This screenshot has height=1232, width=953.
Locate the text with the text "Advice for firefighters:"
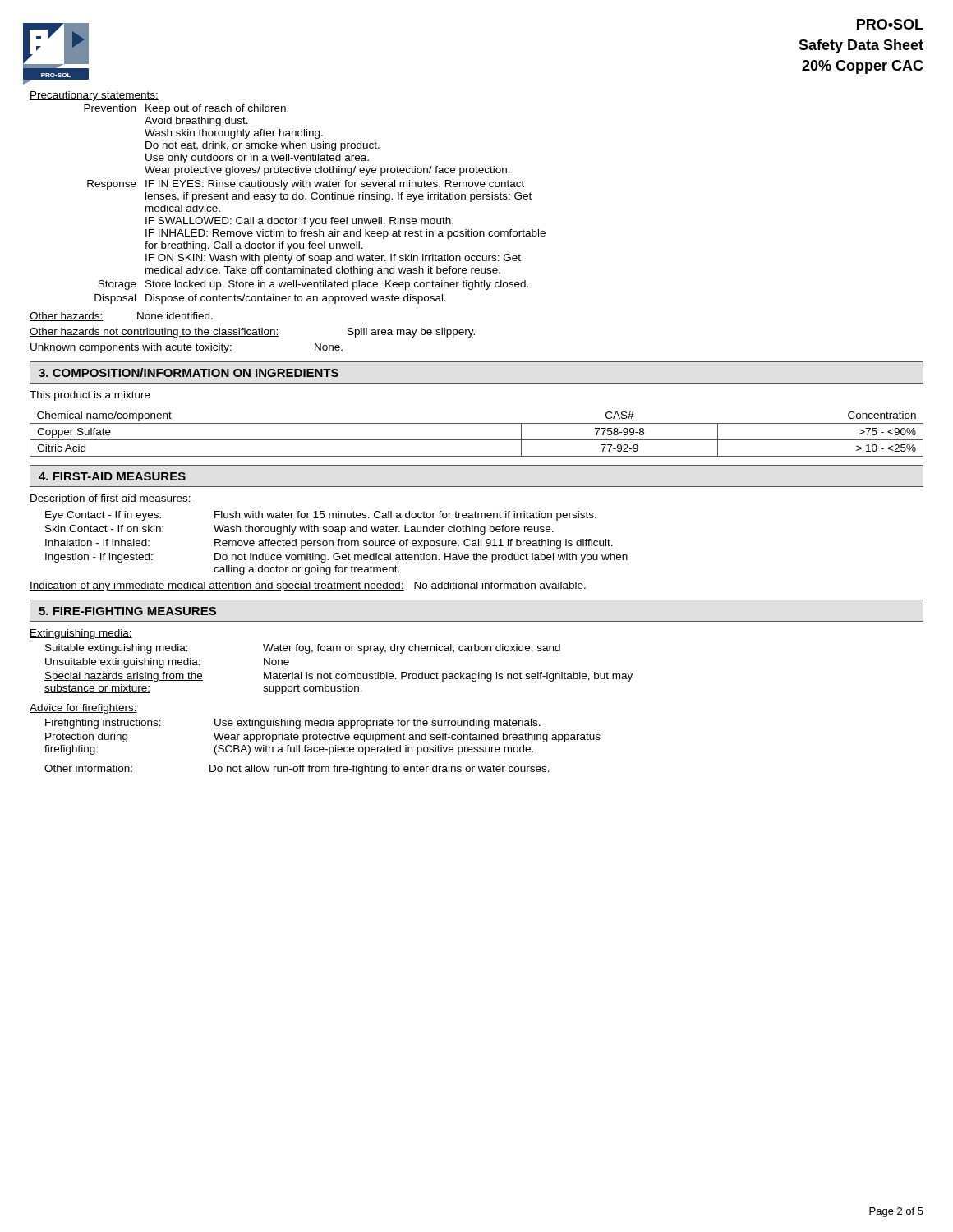[476, 708]
